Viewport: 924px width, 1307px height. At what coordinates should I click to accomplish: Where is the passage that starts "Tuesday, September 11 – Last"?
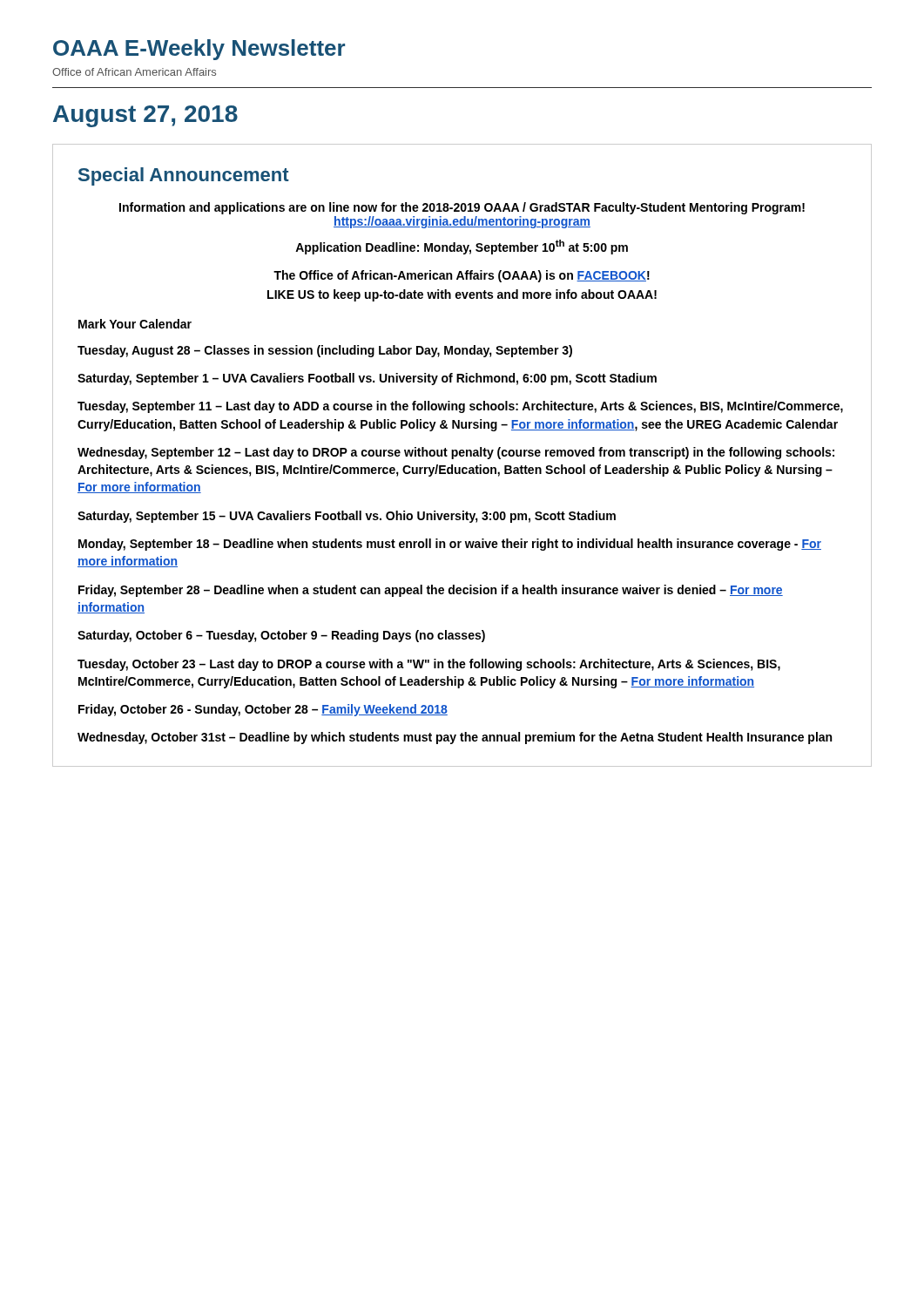tap(460, 415)
